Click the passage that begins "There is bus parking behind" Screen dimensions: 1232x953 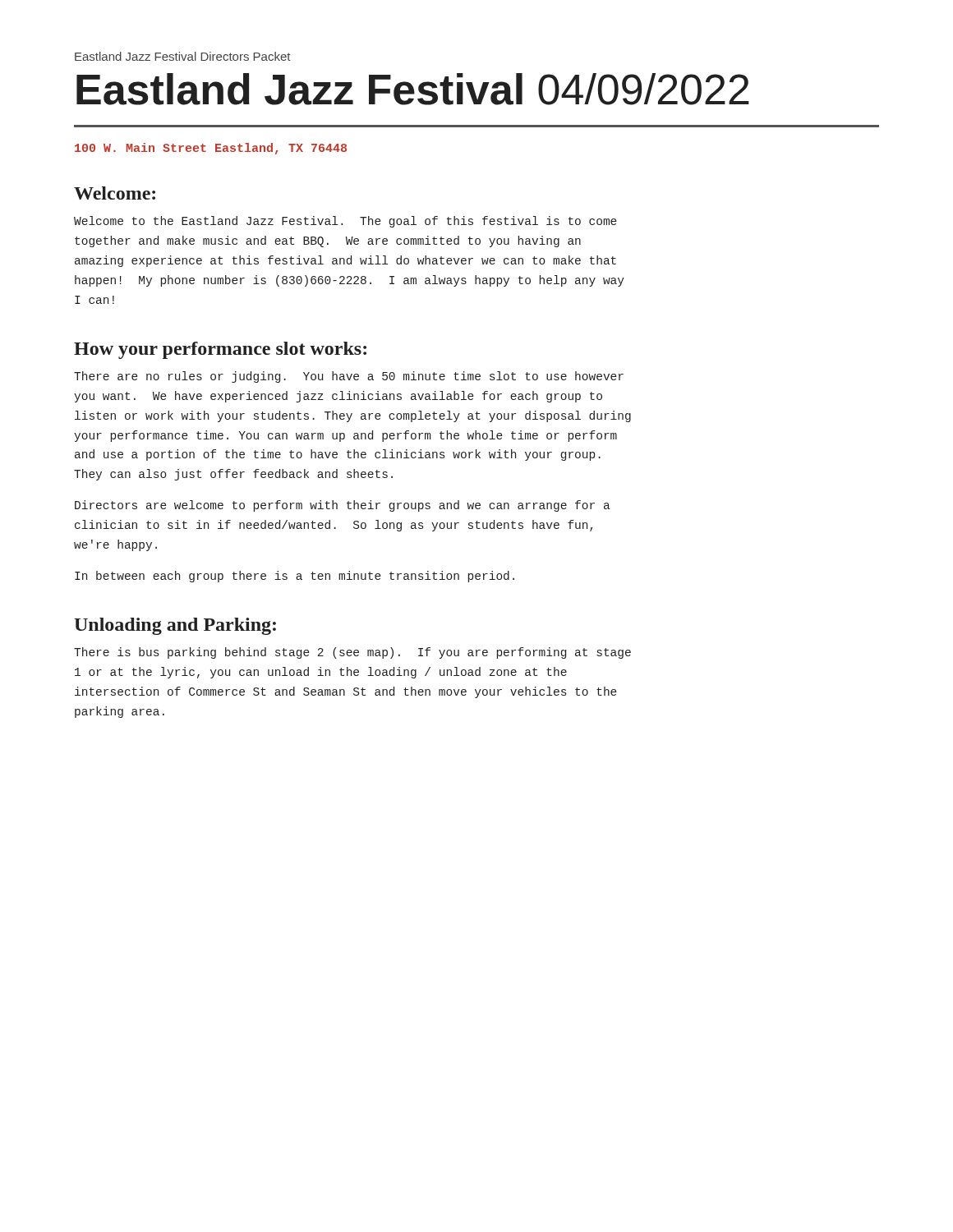pos(476,683)
